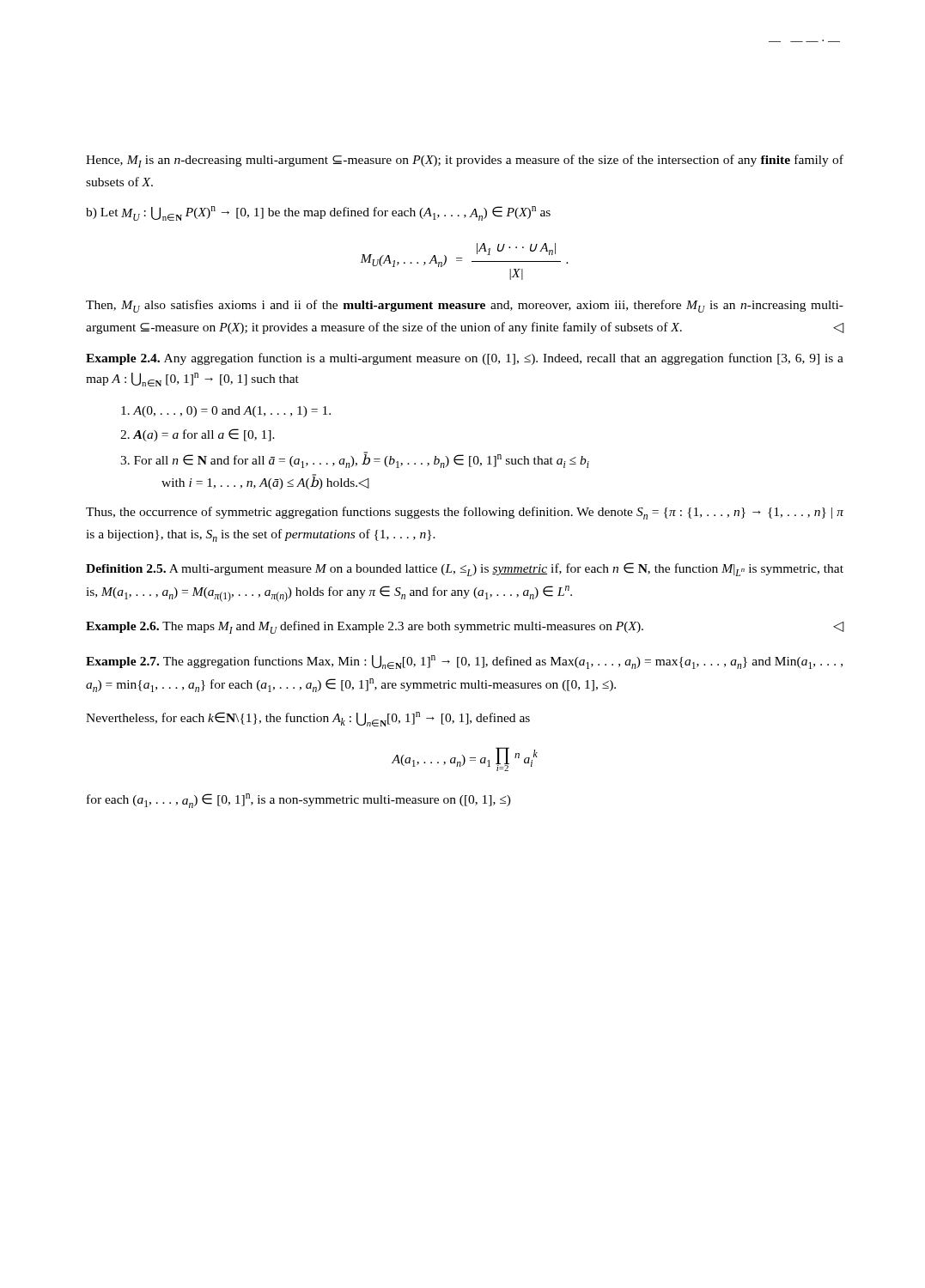This screenshot has height=1288, width=925.
Task: Where is the passage that starts "Example 2.4. Any"?
Action: coord(465,371)
